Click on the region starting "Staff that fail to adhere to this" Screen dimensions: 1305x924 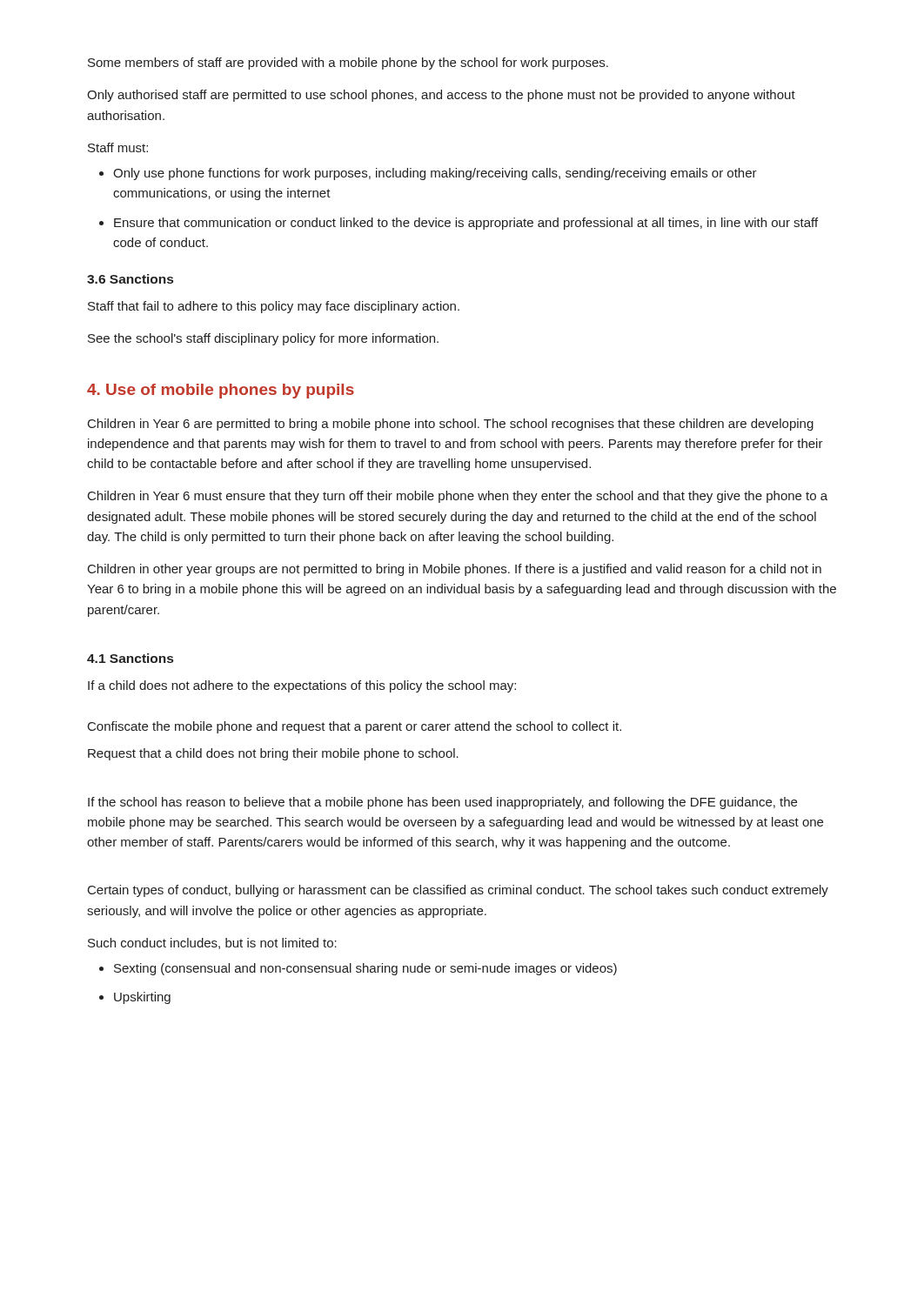274,306
